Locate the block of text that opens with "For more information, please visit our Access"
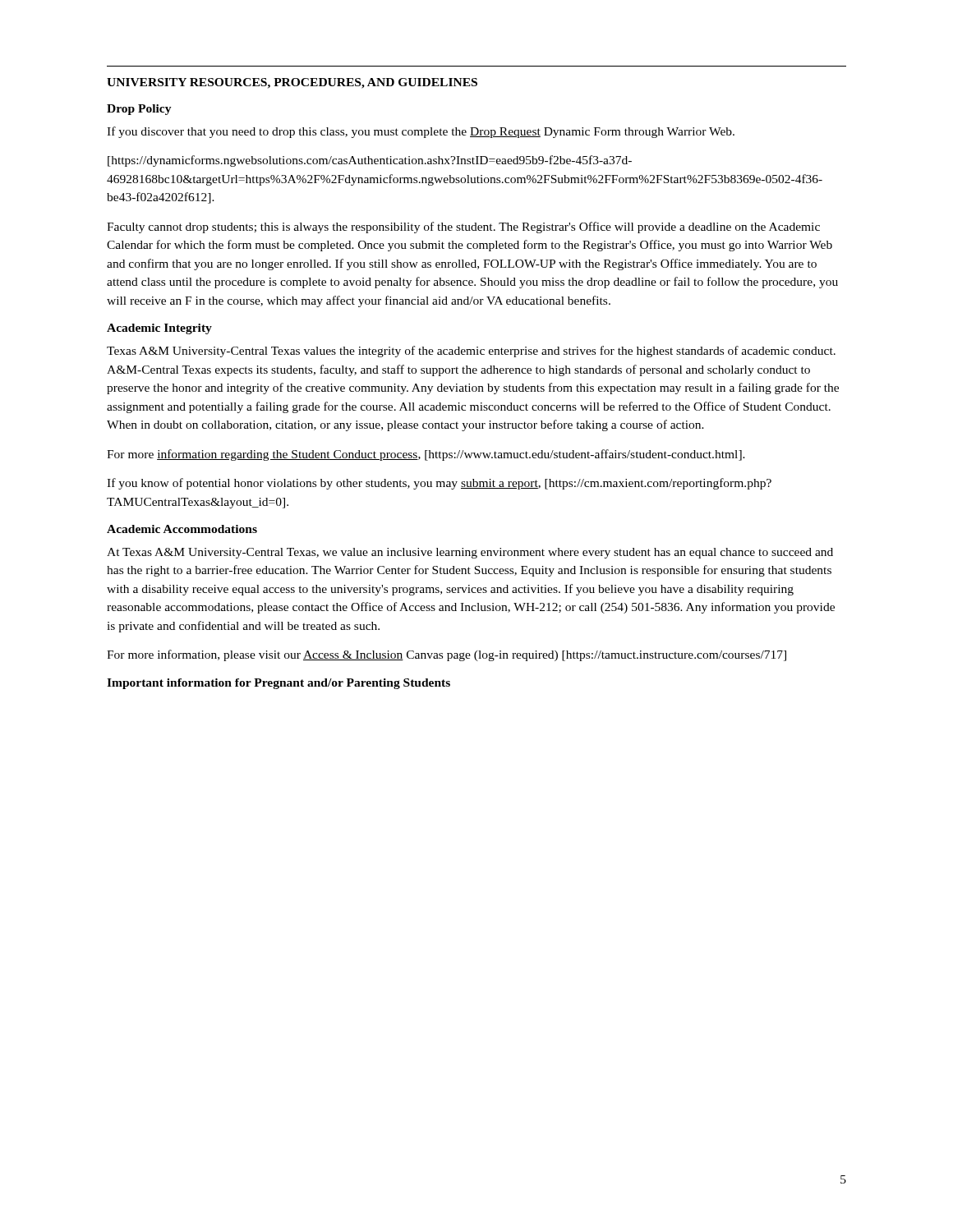The height and width of the screenshot is (1232, 953). tap(447, 654)
